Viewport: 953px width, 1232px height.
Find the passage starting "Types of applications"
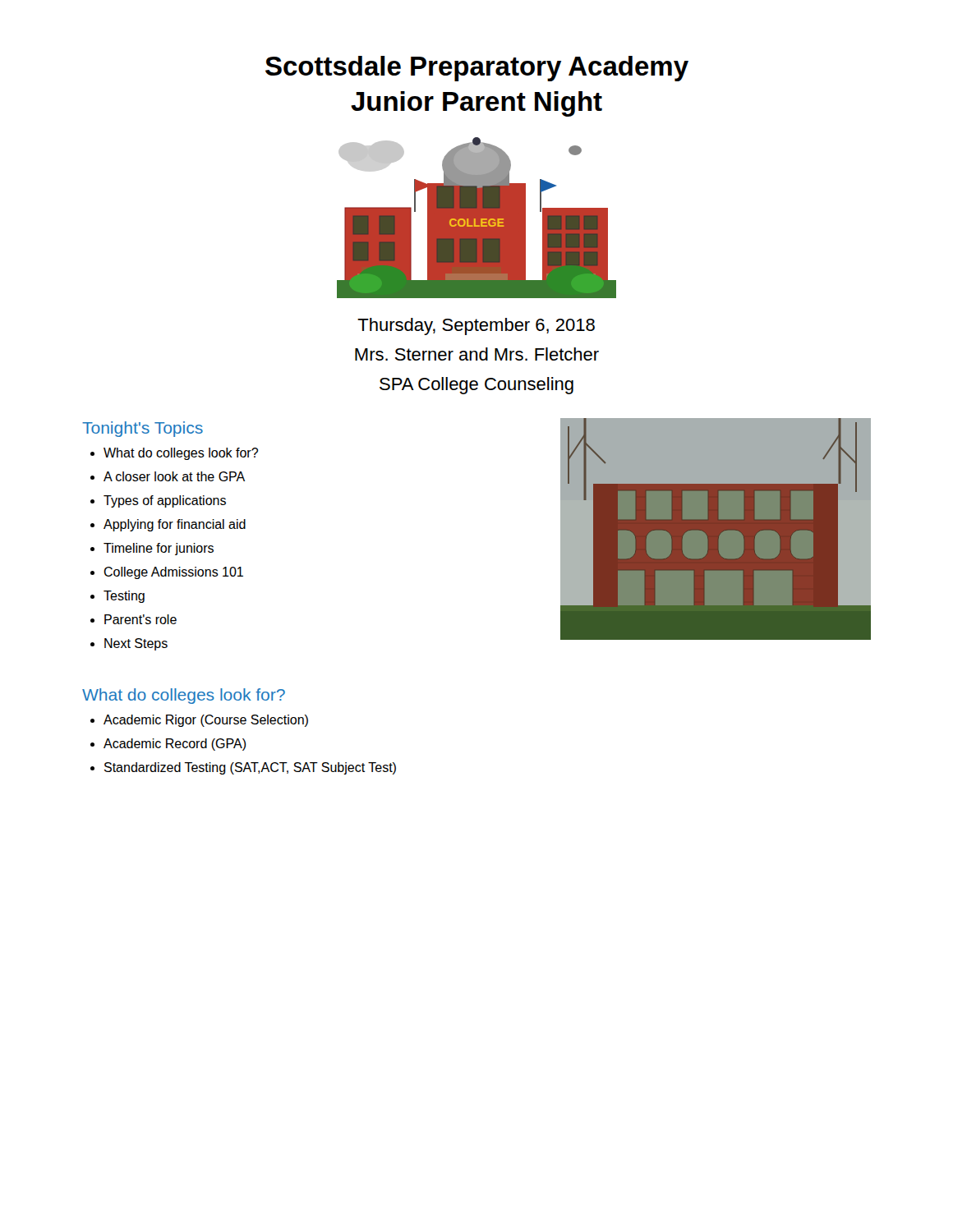[x=165, y=500]
